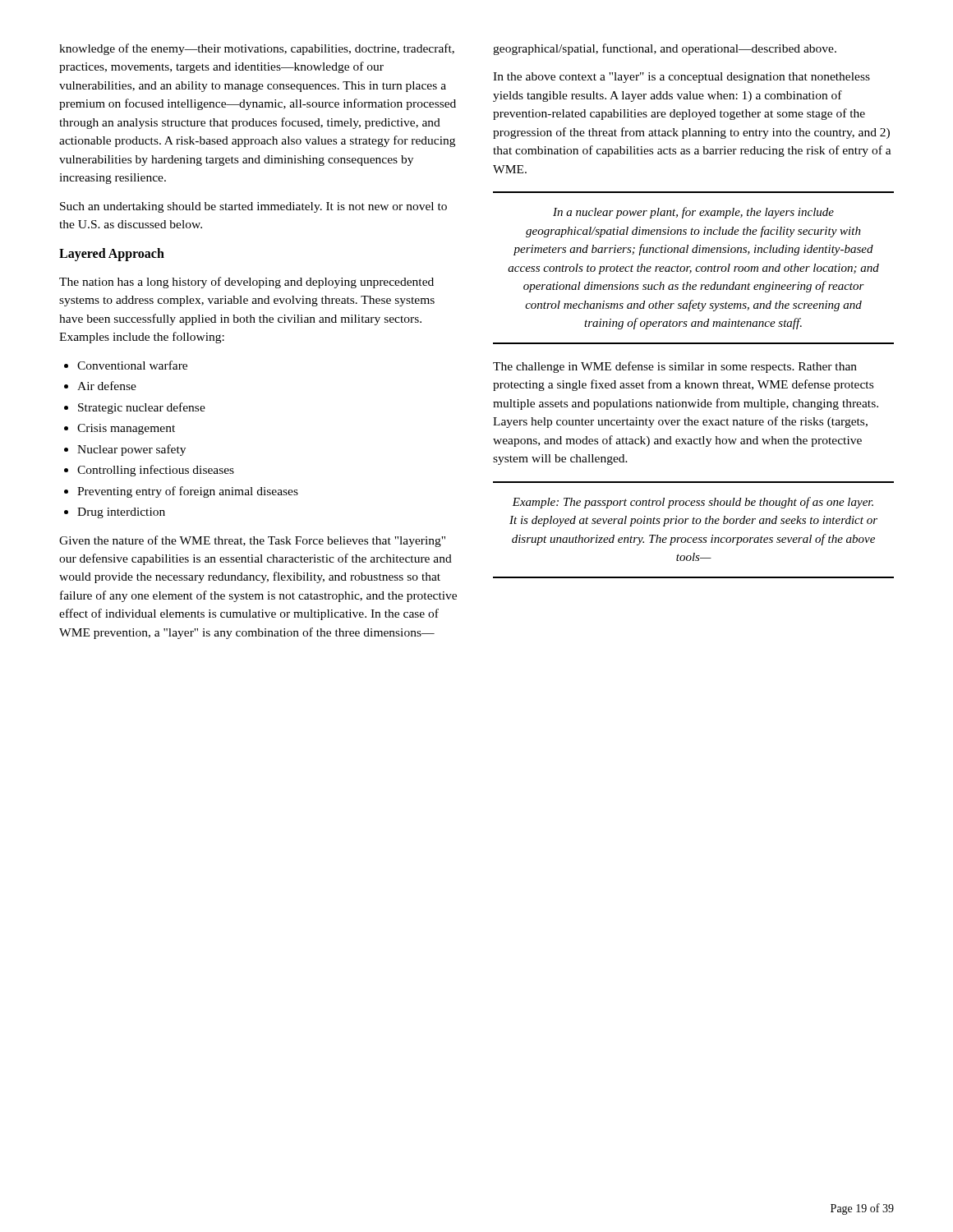
Task: Locate the text "Strategic nuclear defense"
Action: coord(141,407)
